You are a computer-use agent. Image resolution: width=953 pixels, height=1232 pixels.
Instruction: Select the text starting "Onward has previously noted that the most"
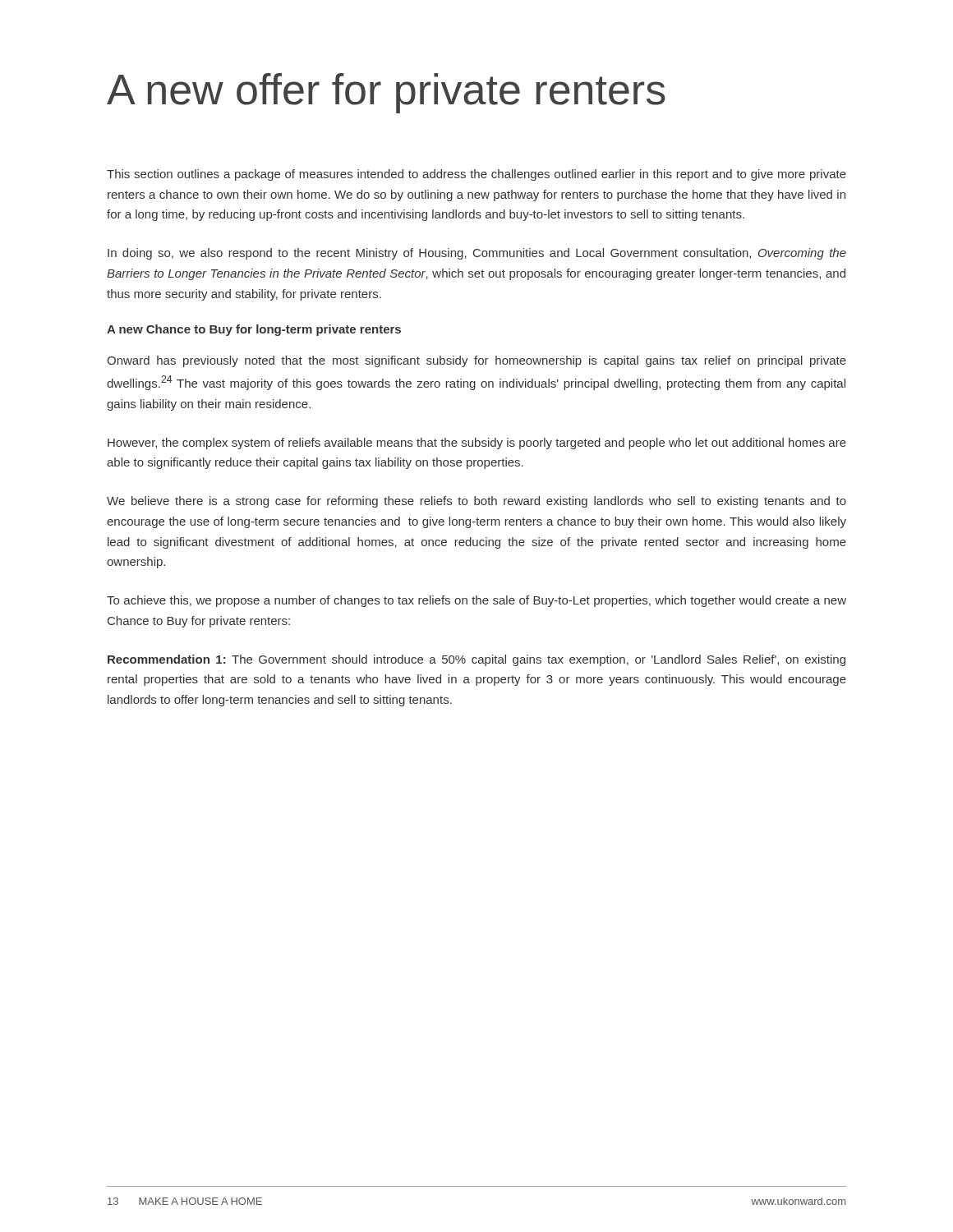[476, 382]
